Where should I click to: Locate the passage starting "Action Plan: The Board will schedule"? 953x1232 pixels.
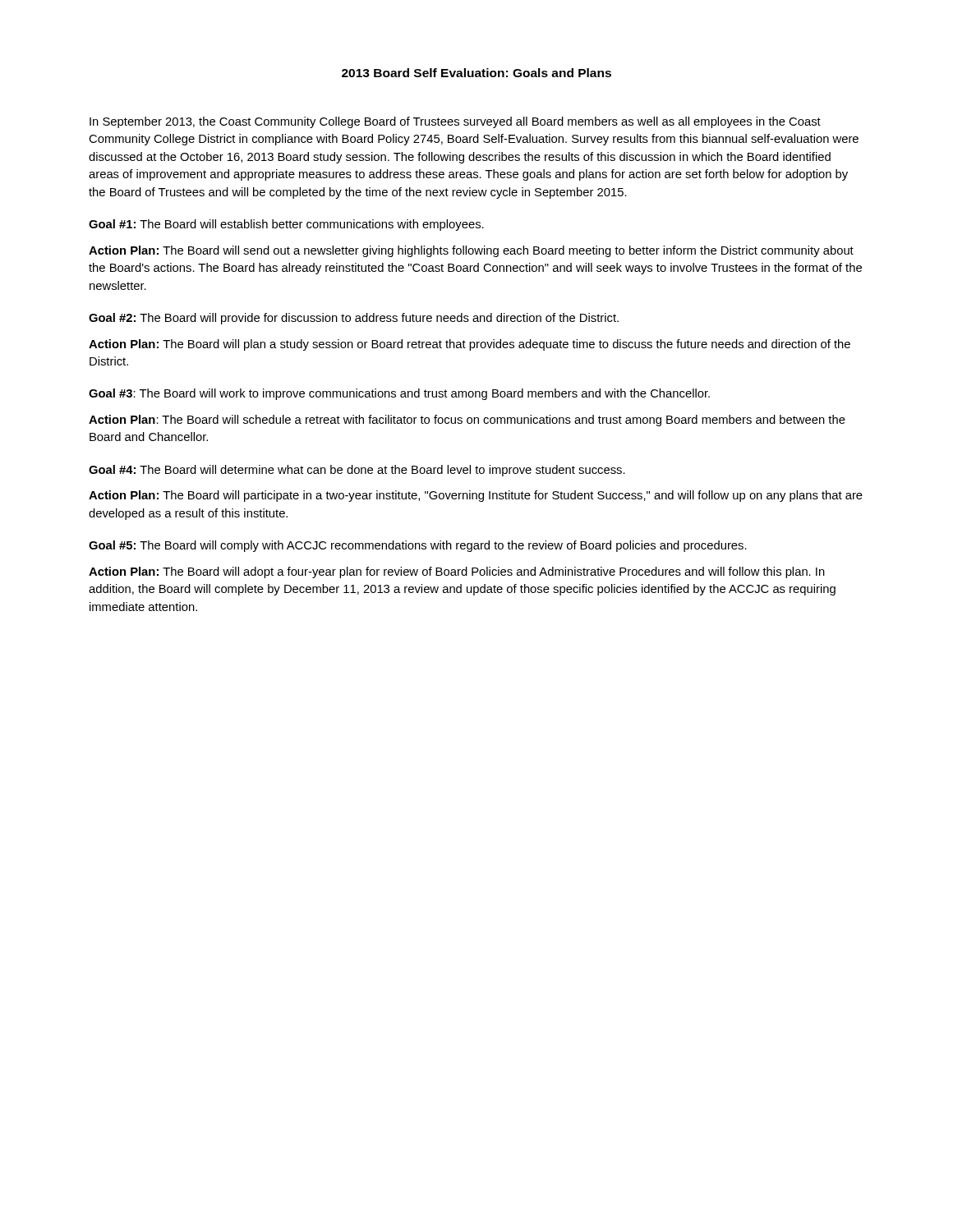(x=467, y=428)
